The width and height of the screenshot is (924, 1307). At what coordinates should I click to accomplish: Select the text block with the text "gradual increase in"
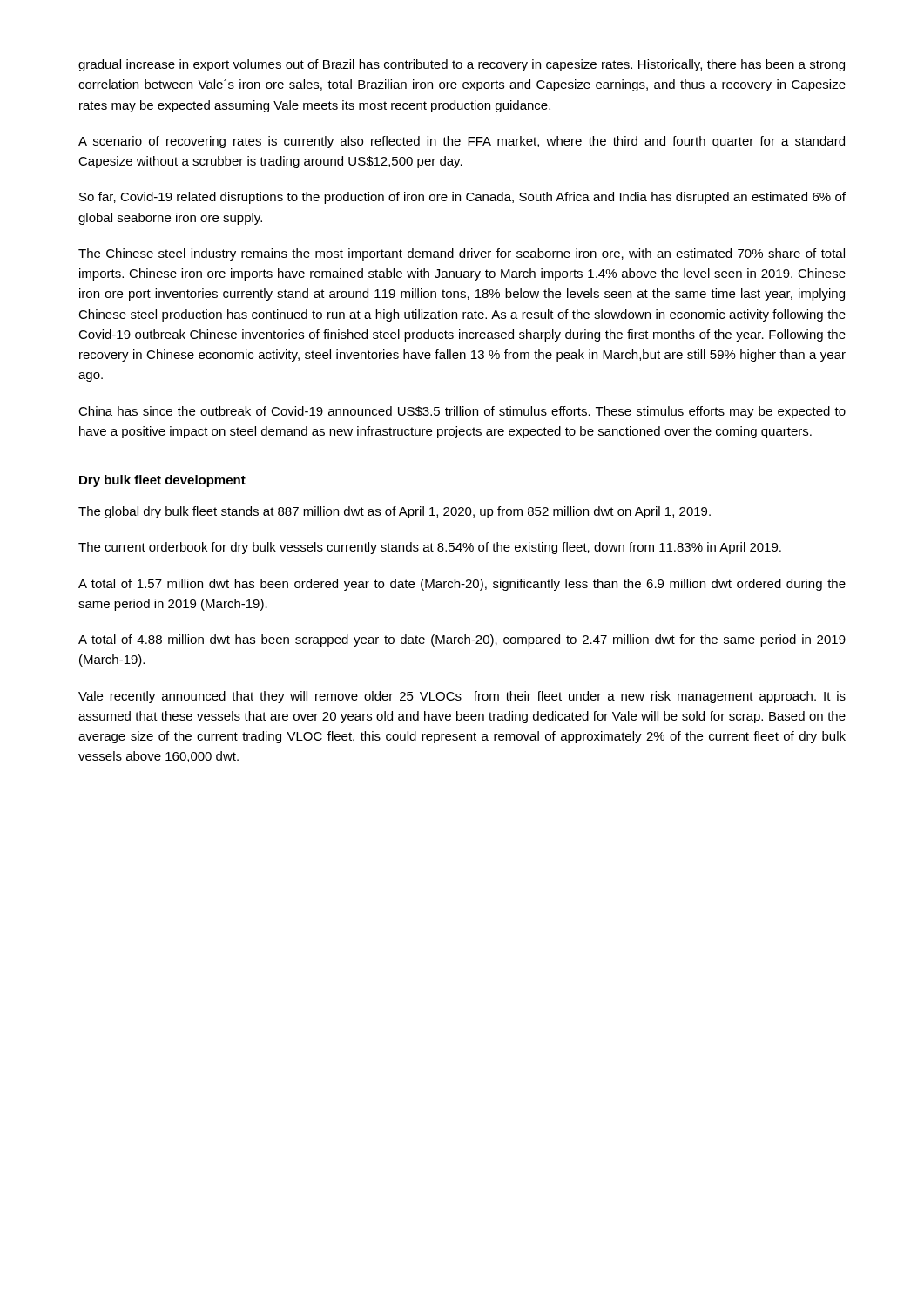tap(462, 84)
